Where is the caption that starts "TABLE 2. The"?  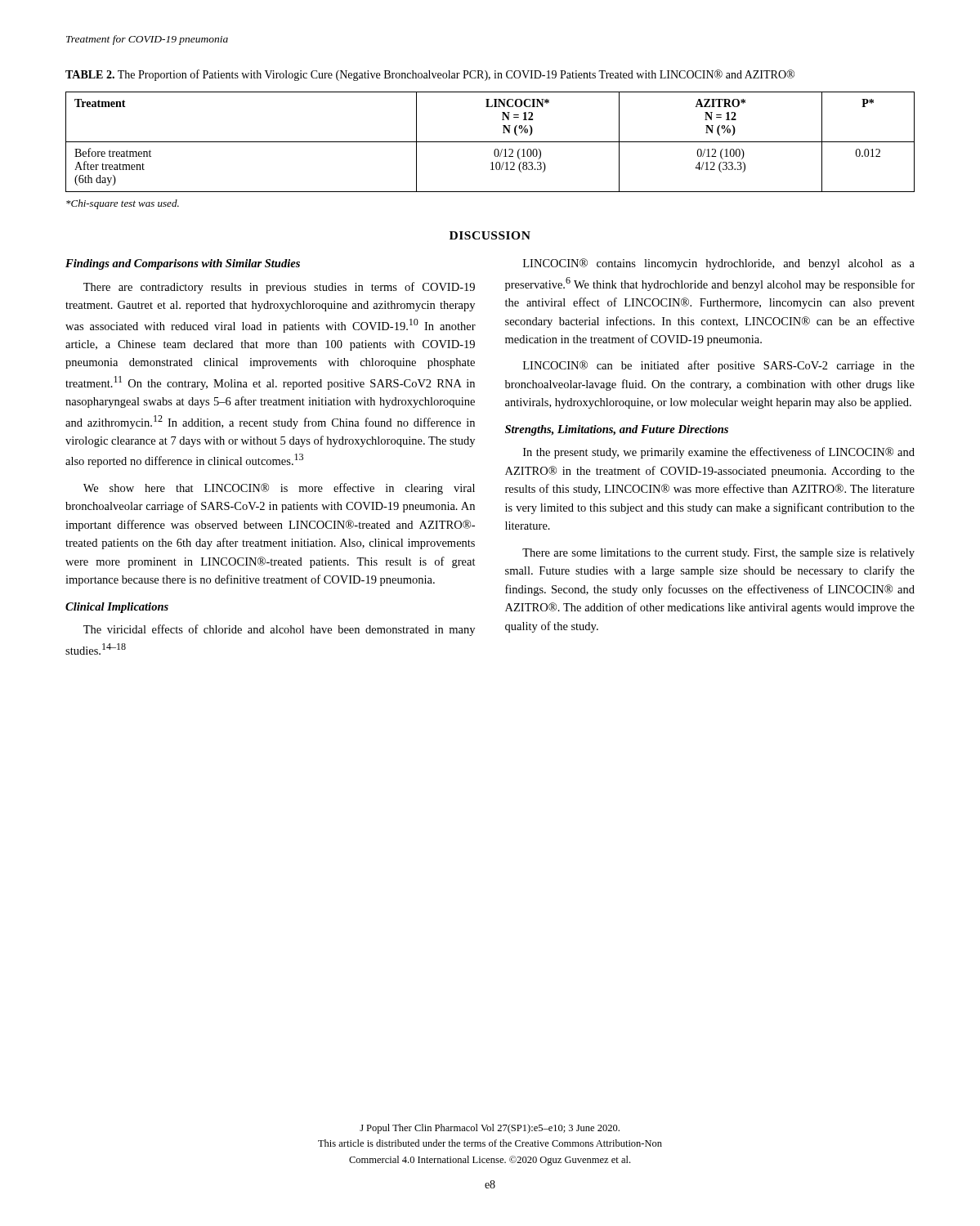coord(430,75)
